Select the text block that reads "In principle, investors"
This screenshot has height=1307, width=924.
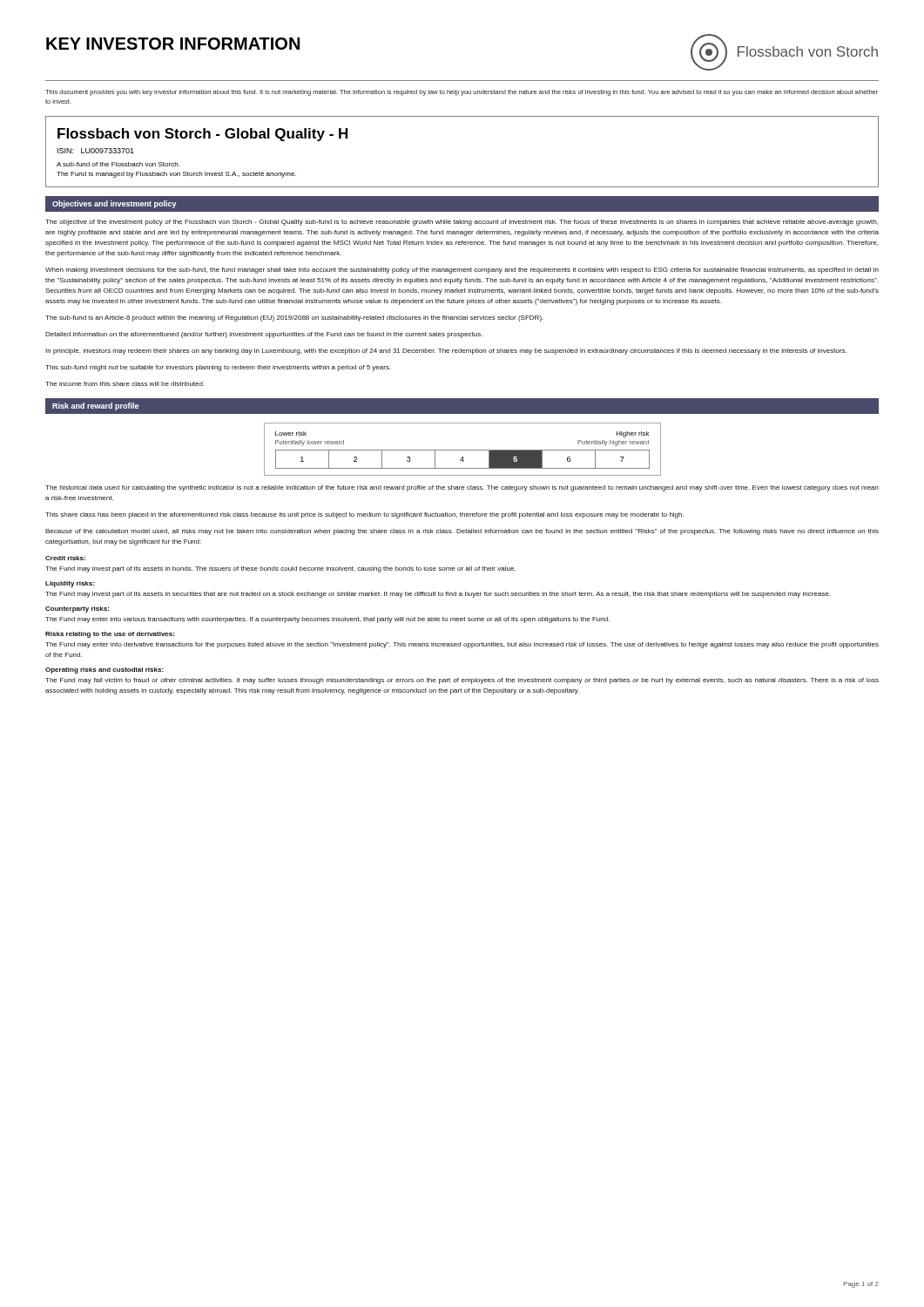click(446, 351)
